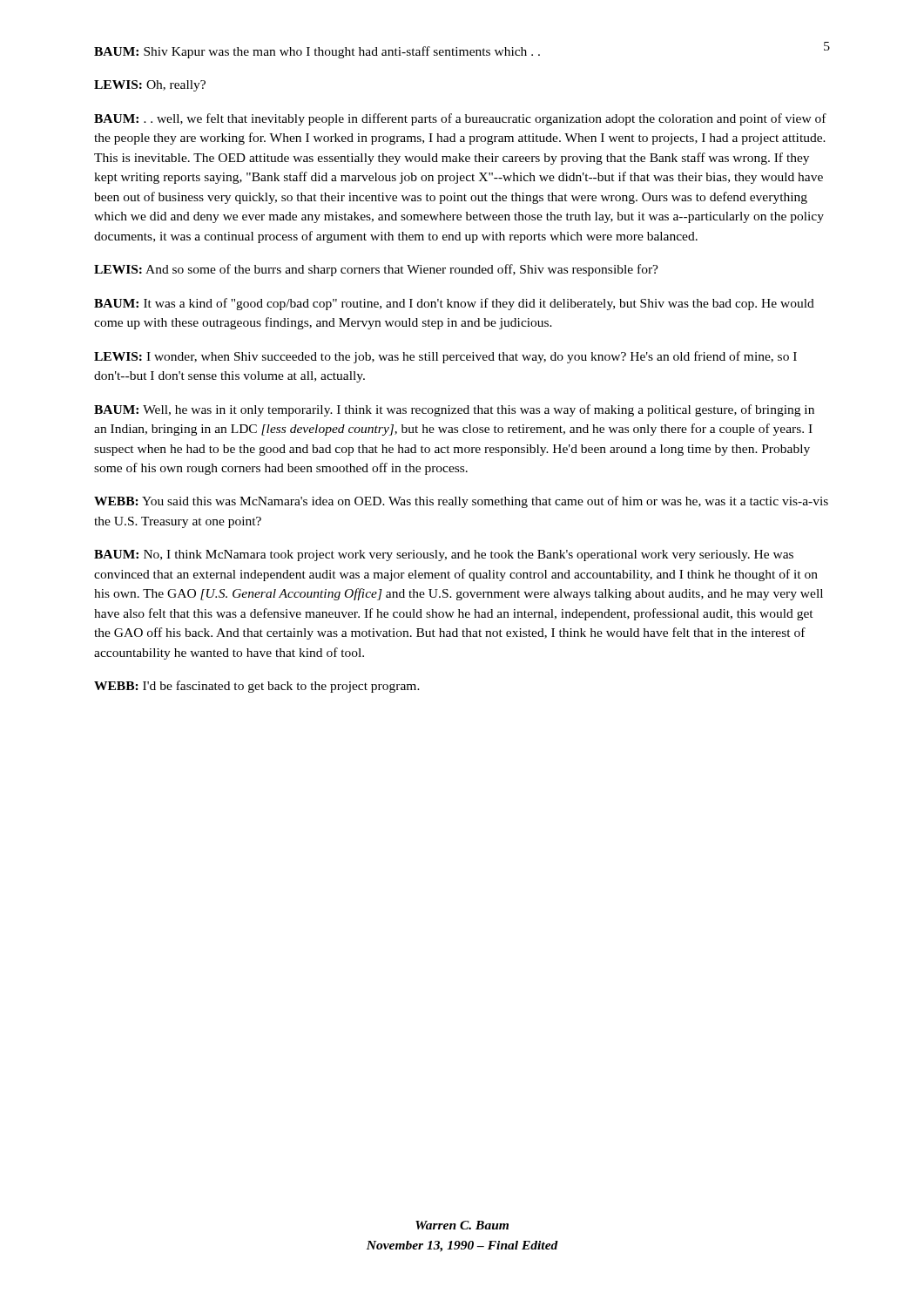
Task: Point to the text starting "LEWIS: I wonder, when Shiv succeeded to"
Action: tap(446, 365)
